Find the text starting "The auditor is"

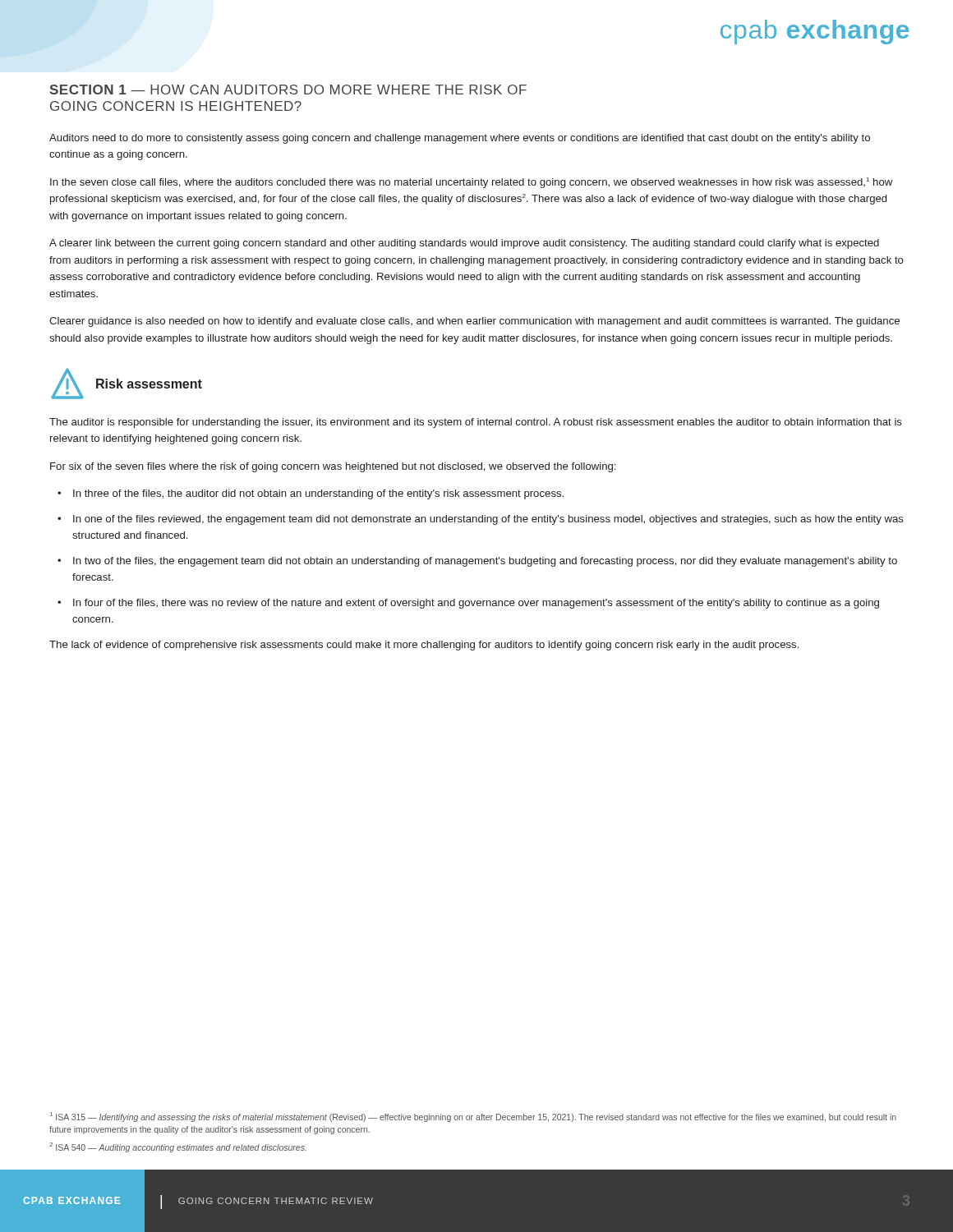tap(476, 430)
